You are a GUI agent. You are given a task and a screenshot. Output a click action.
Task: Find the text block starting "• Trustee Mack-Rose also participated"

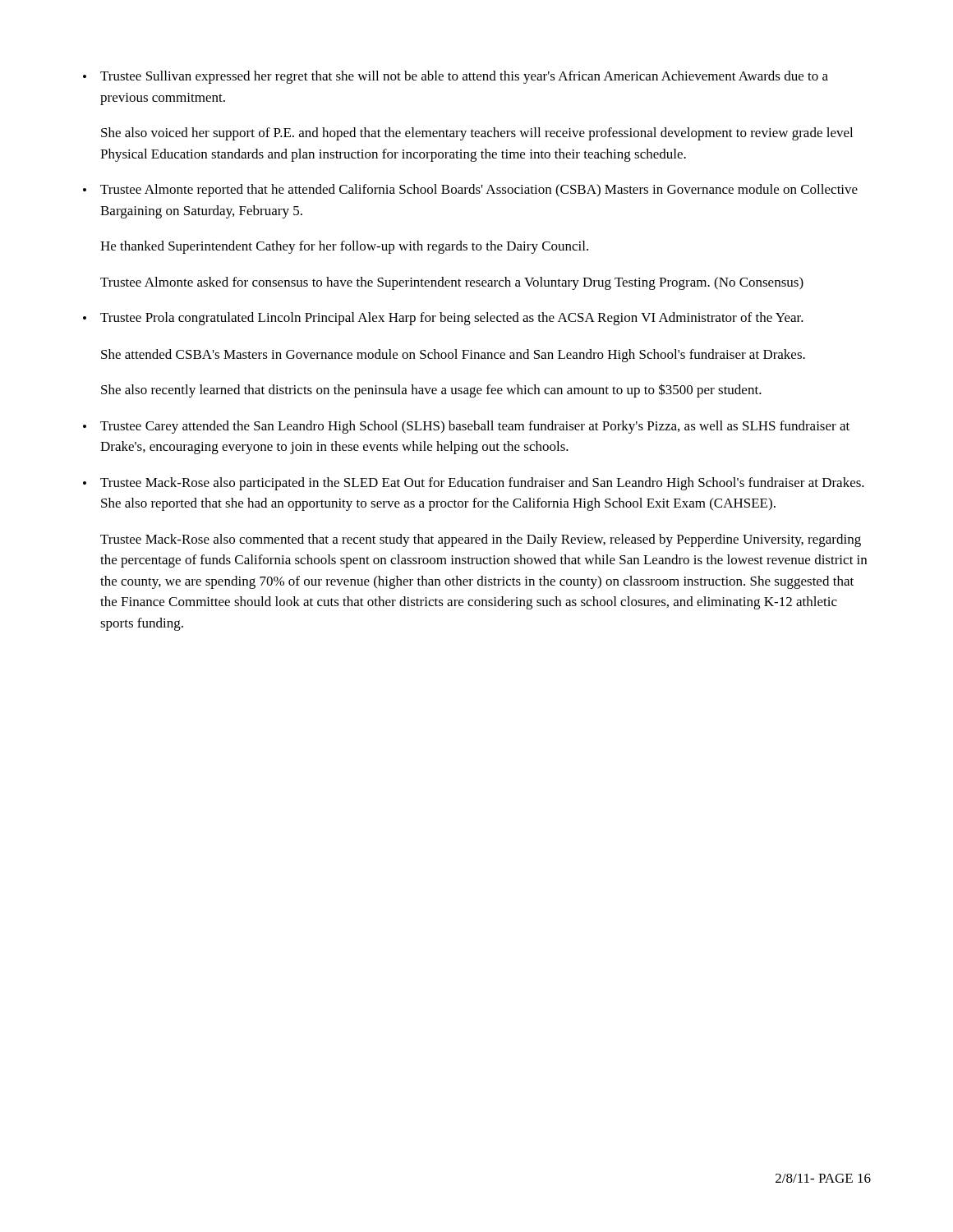[476, 493]
